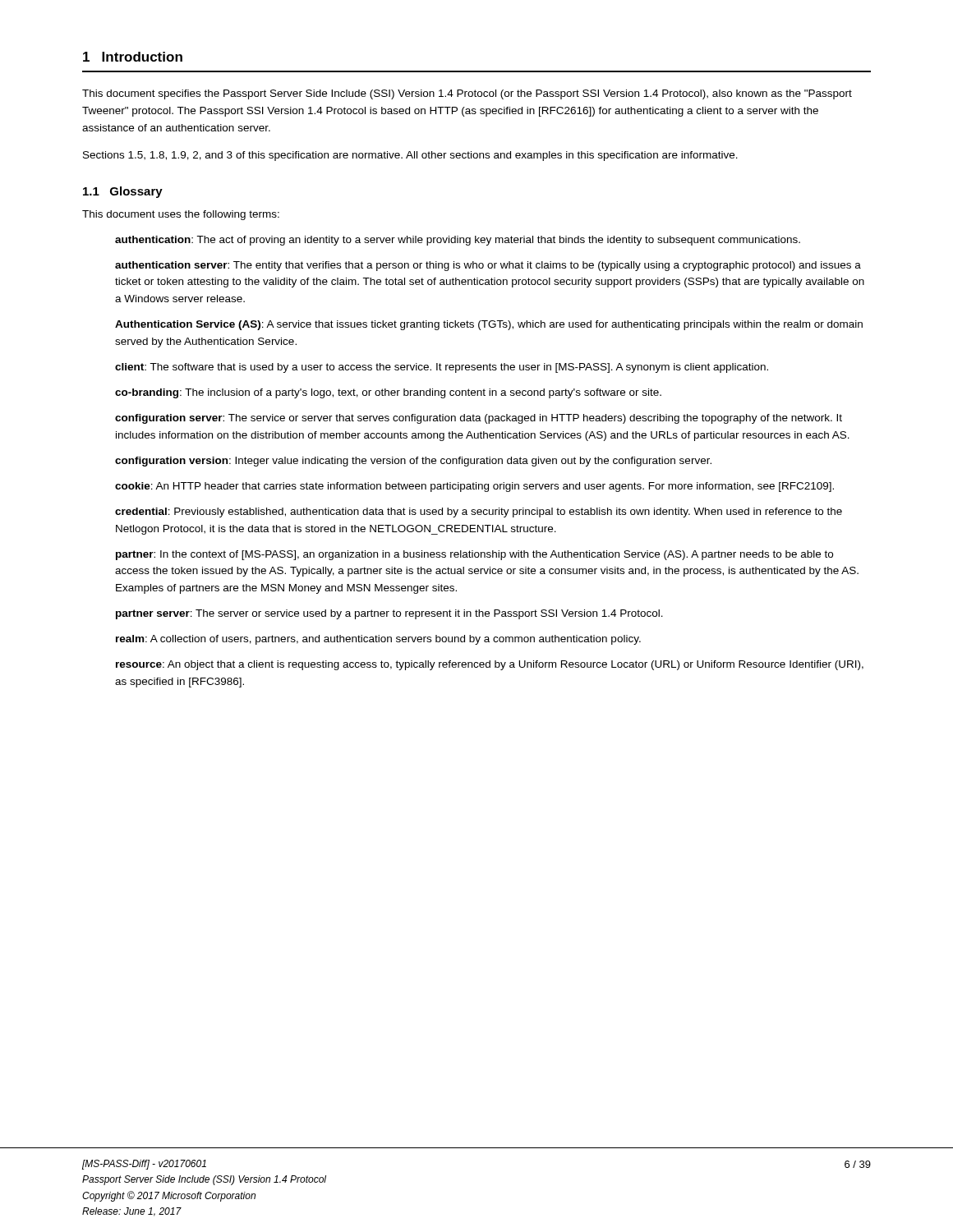Click on the block starting "cookie: An HTTP header that carries"
The image size is (953, 1232).
pos(475,486)
